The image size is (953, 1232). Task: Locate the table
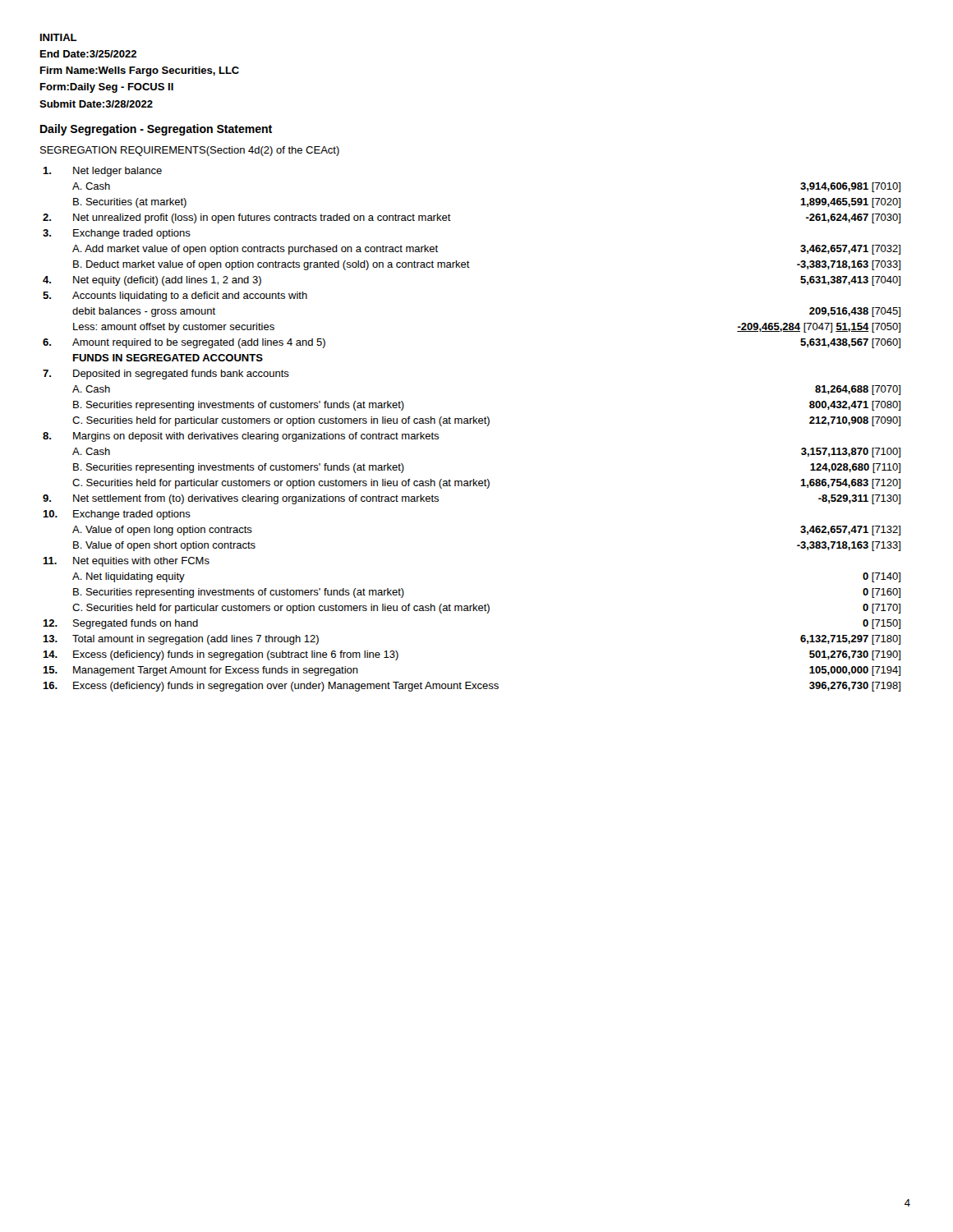476,428
